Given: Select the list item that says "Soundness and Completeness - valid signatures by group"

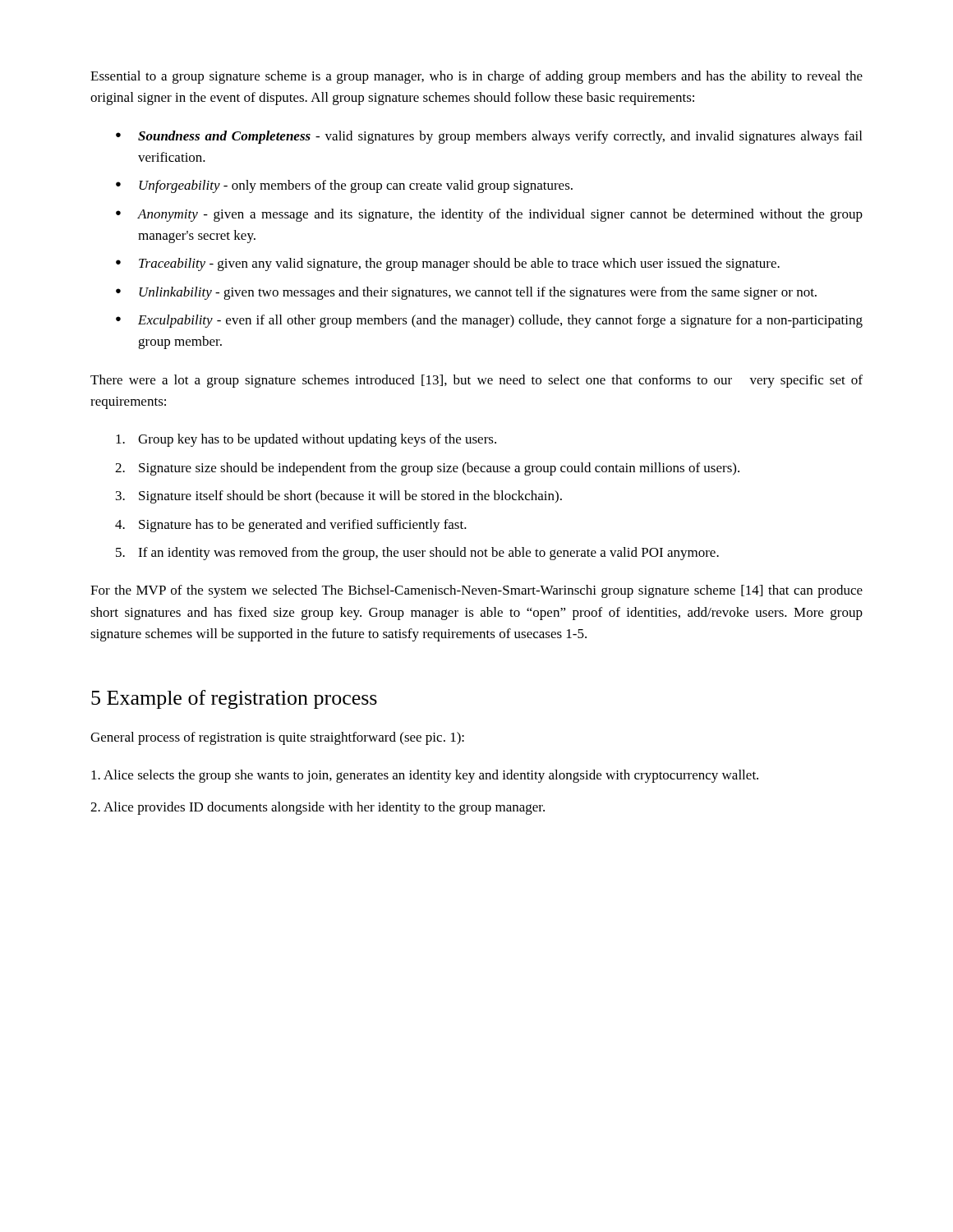Looking at the screenshot, I should click(x=500, y=146).
